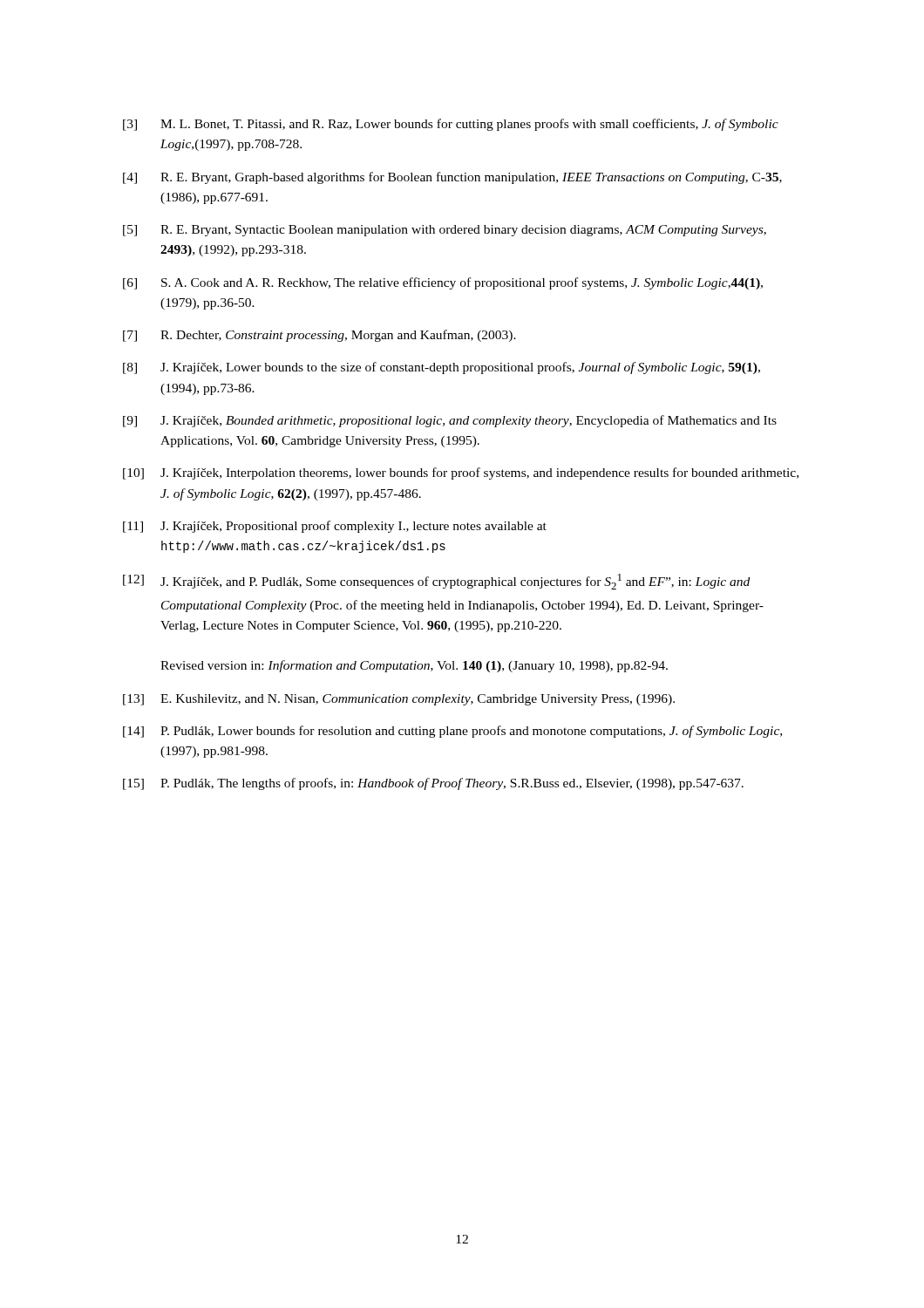Click the passage that begins "[3] M. L. Bonet, T. Pitassi, and R."
The height and width of the screenshot is (1308, 924).
[x=462, y=134]
